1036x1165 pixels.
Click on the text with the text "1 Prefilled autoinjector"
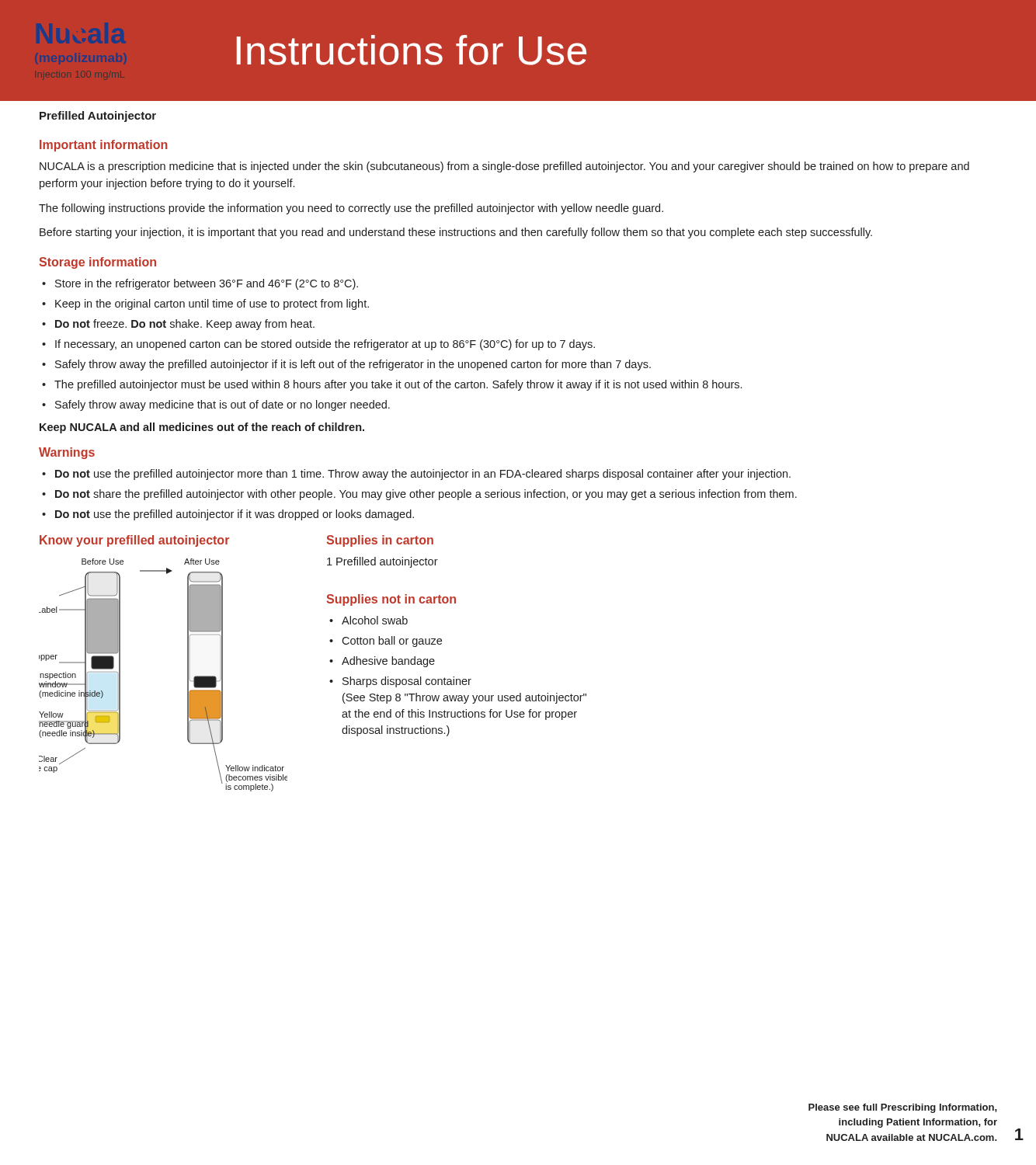[x=382, y=562]
